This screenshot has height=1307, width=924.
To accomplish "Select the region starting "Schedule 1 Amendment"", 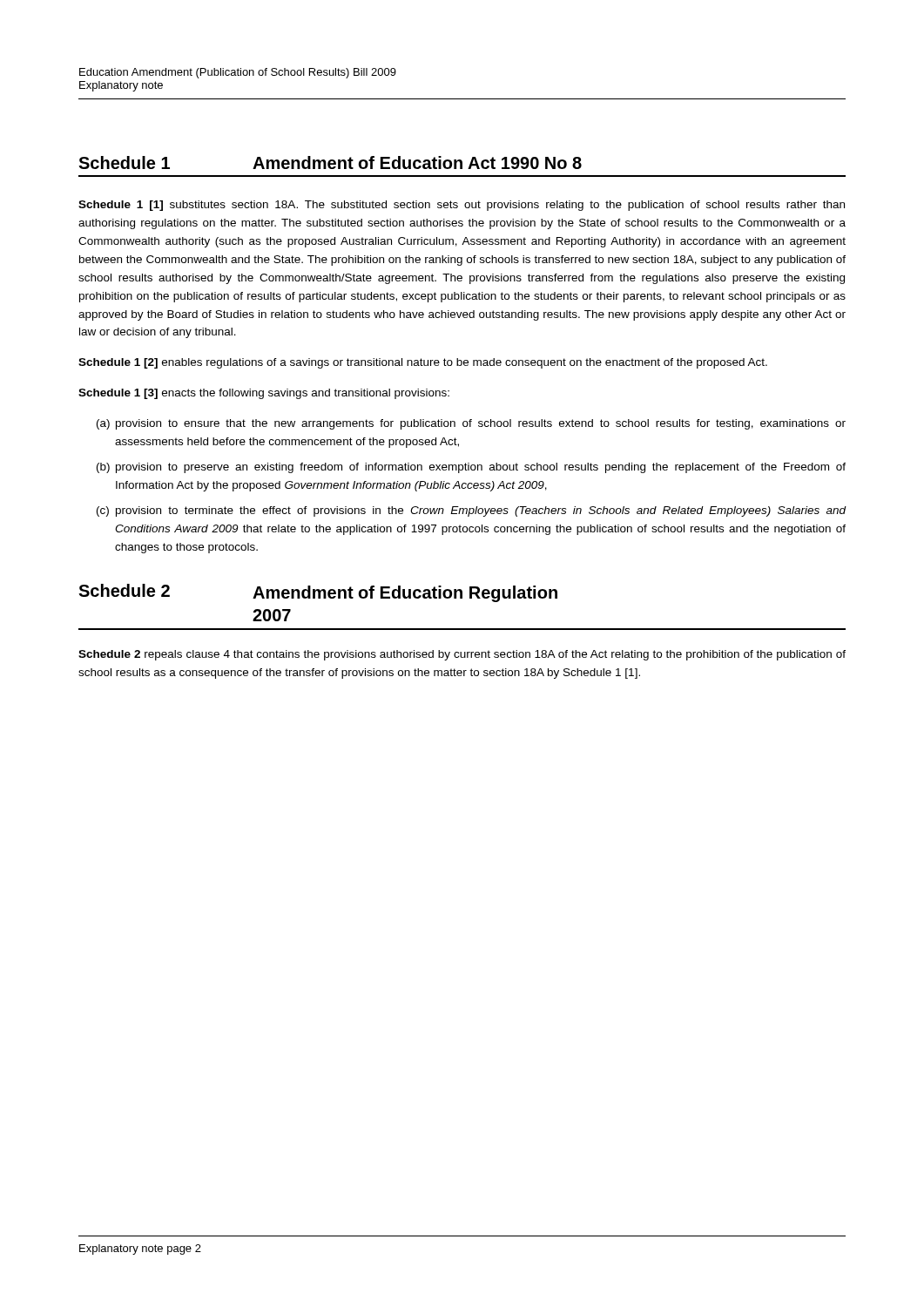I will coord(462,165).
